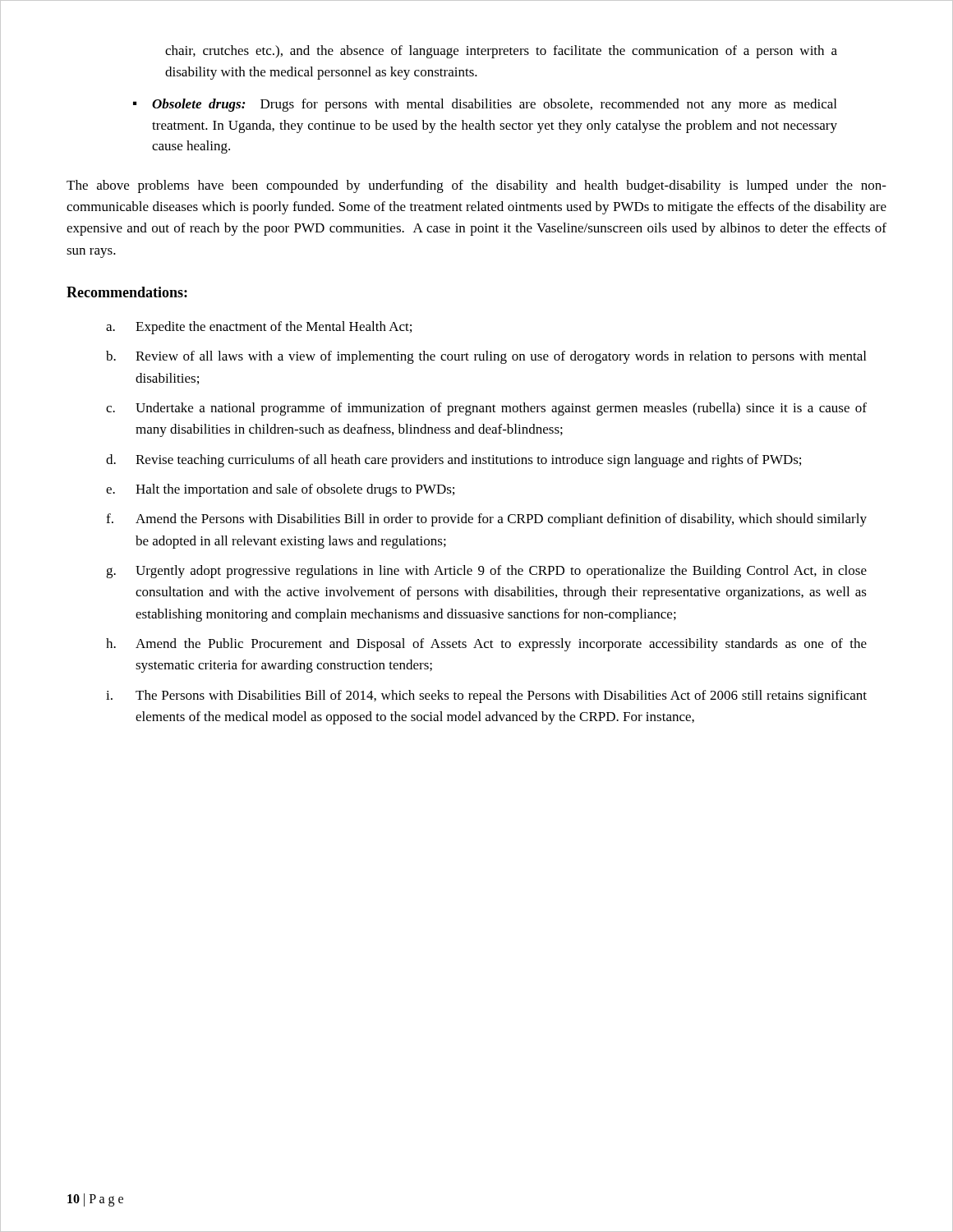
Task: Point to the block beginning "f. Amend the Persons with Disabilities"
Action: [486, 530]
